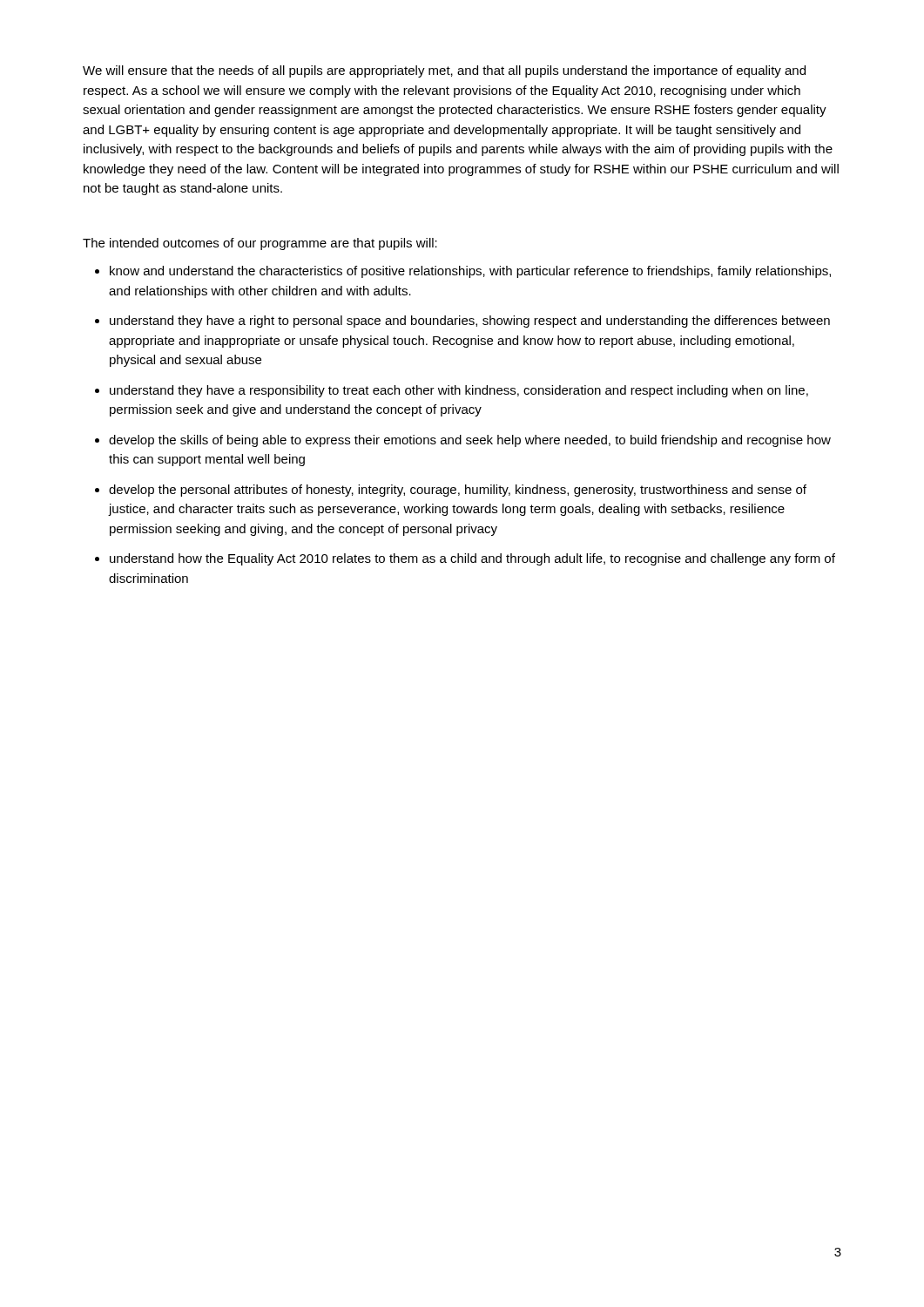Point to the block starting "develop the personal"
The image size is (924, 1307).
475,509
